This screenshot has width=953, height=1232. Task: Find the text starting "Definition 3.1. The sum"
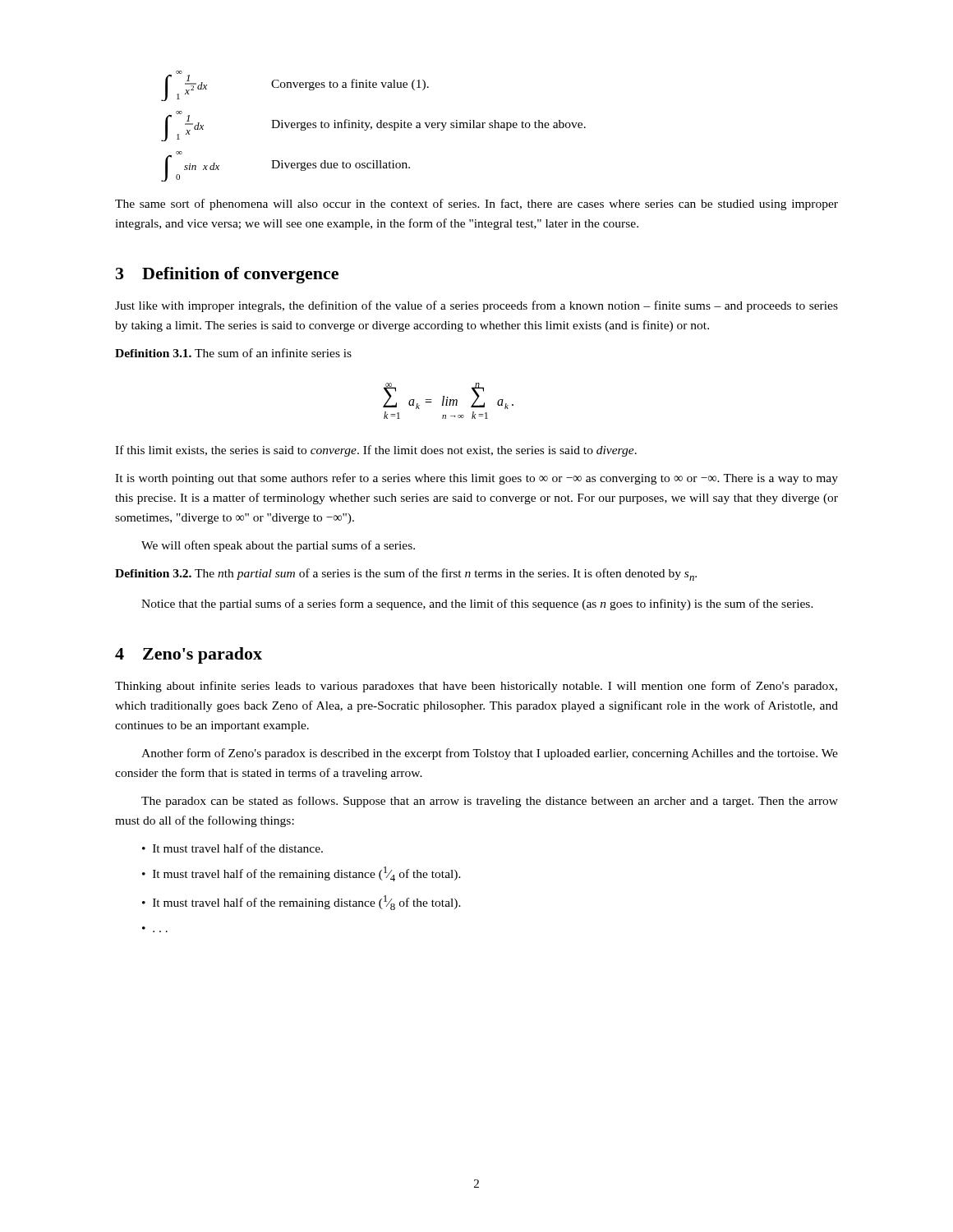pyautogui.click(x=233, y=353)
